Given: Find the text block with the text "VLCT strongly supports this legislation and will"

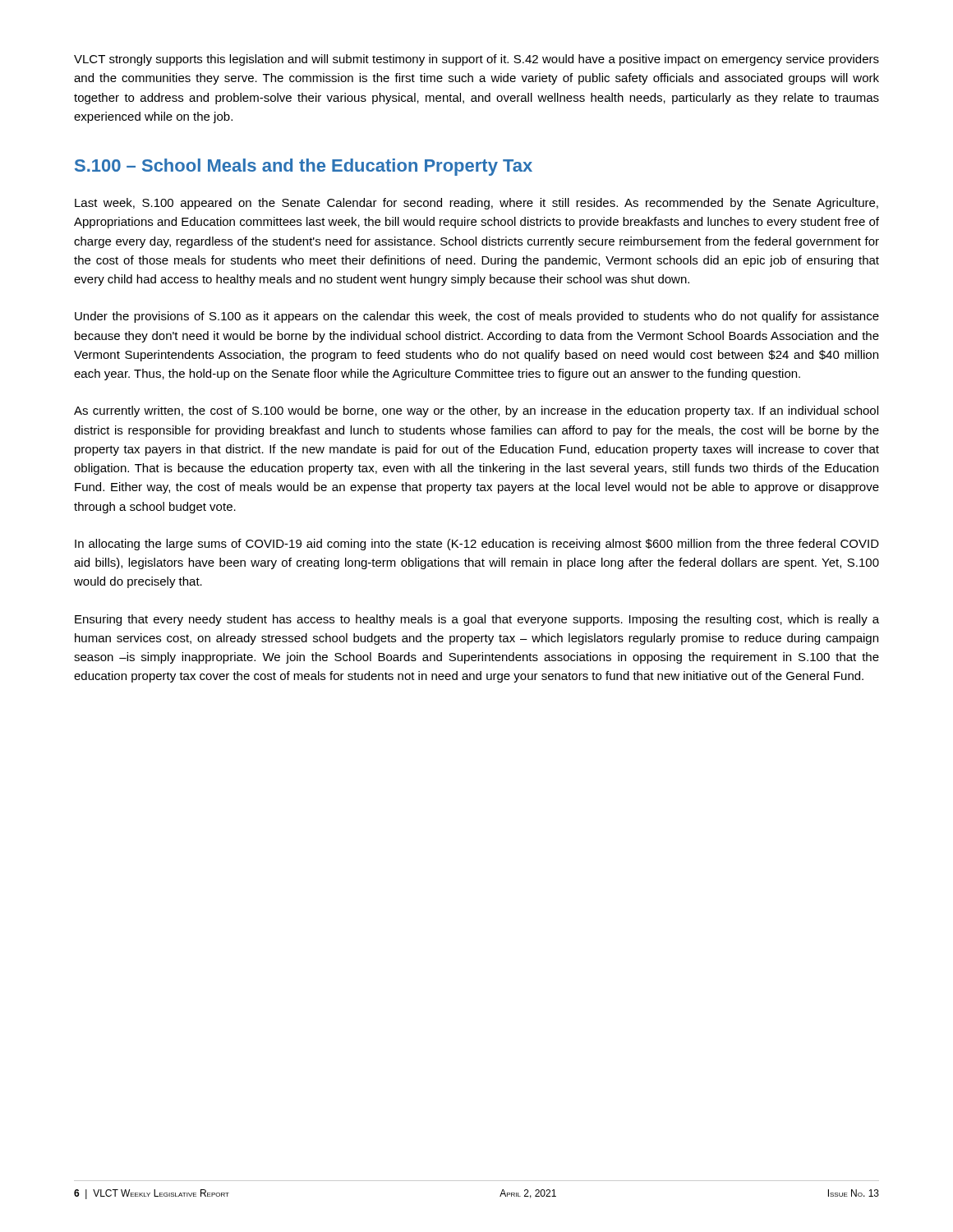Looking at the screenshot, I should [476, 87].
